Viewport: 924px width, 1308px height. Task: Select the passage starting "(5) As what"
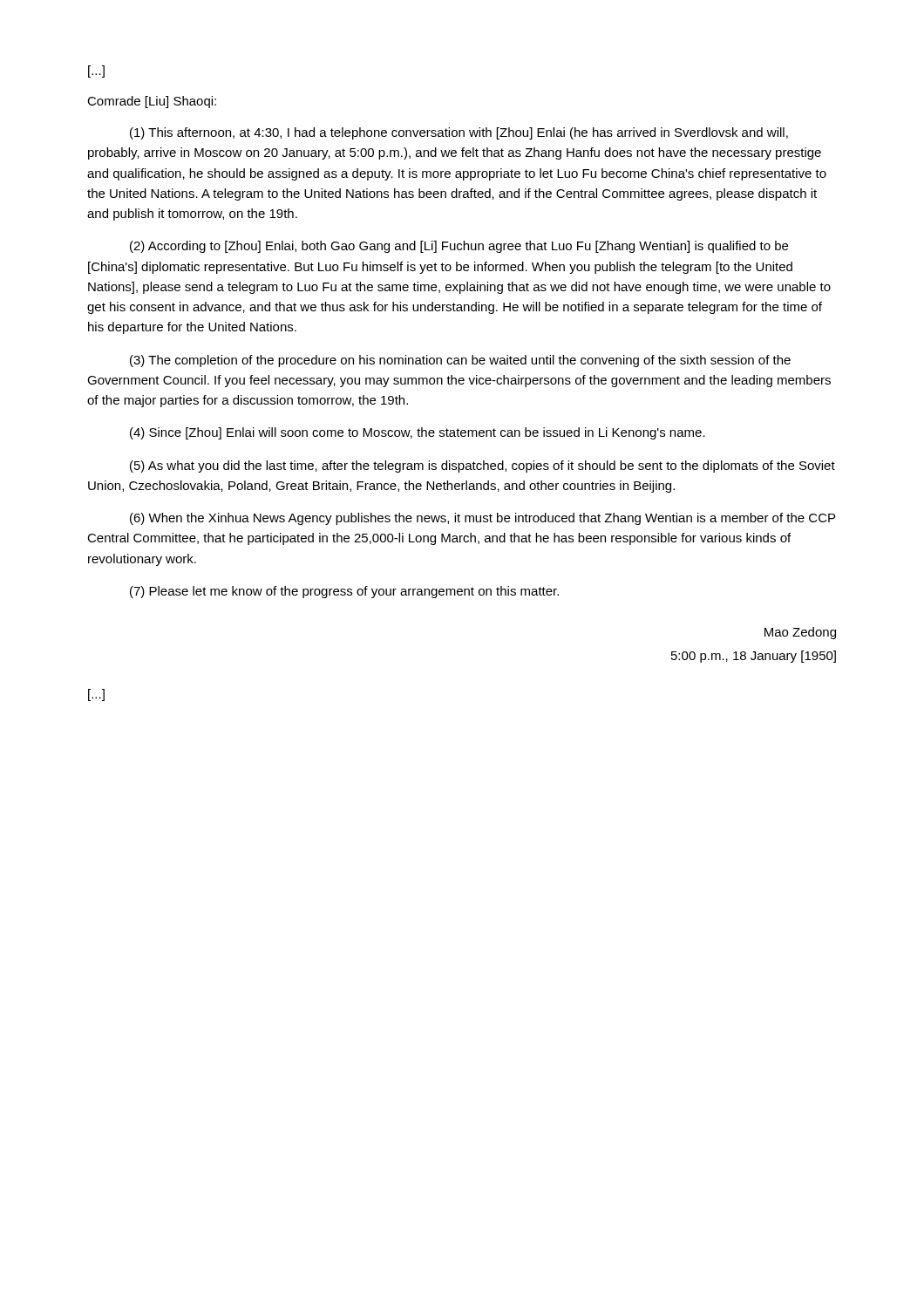pyautogui.click(x=461, y=475)
